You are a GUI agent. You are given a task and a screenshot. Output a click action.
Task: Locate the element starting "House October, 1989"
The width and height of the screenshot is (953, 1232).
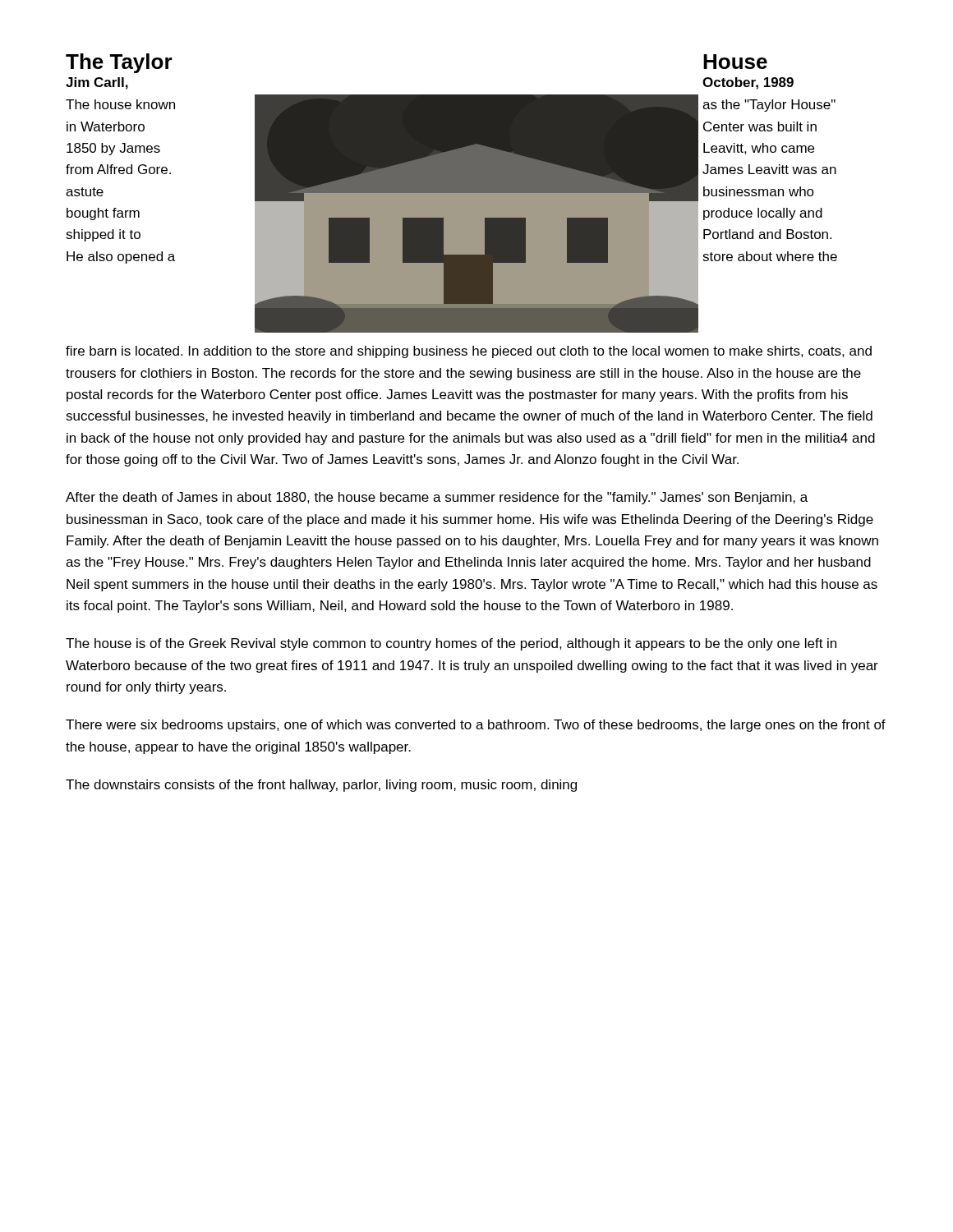pos(748,70)
